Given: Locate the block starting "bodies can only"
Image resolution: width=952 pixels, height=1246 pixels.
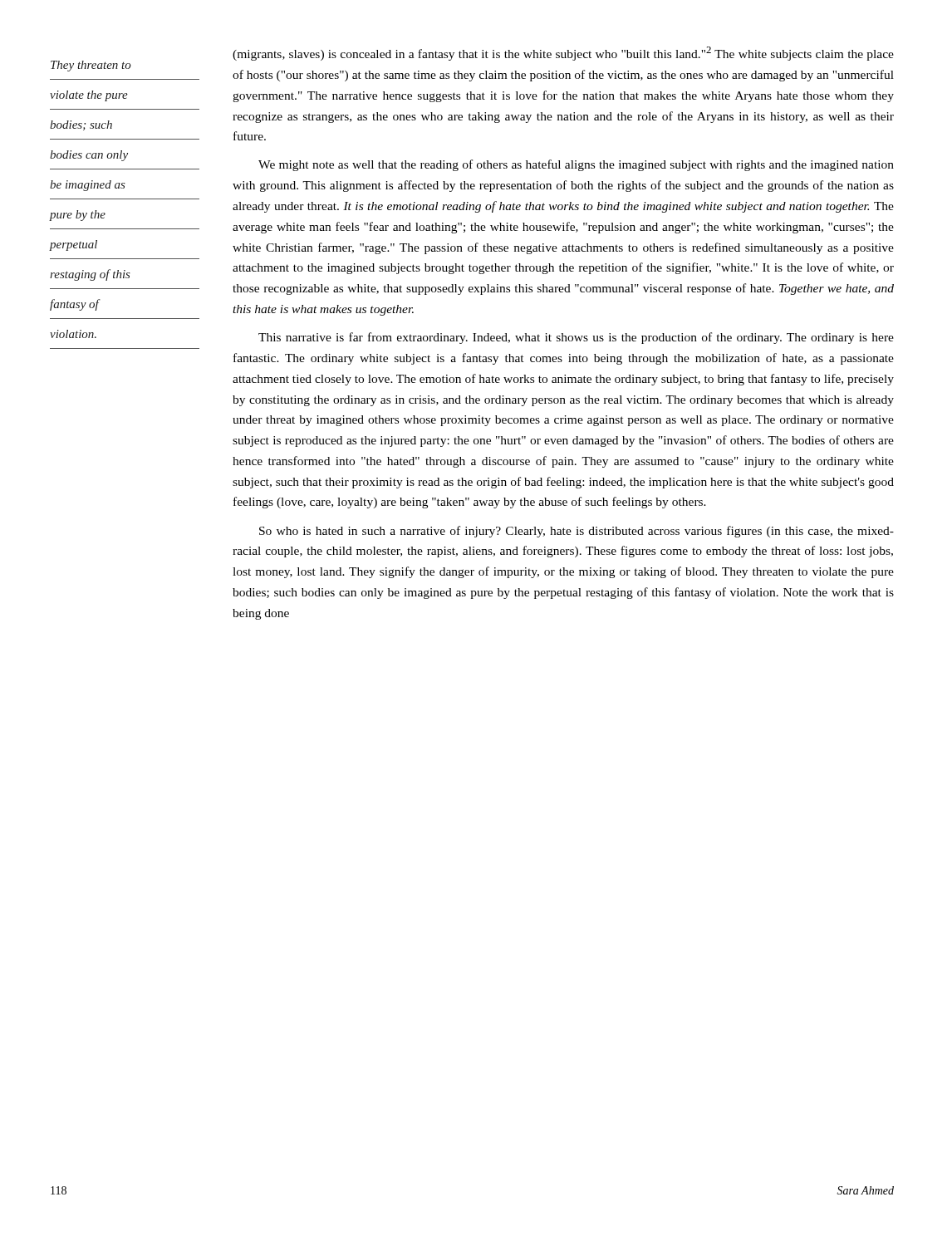Looking at the screenshot, I should pos(89,155).
